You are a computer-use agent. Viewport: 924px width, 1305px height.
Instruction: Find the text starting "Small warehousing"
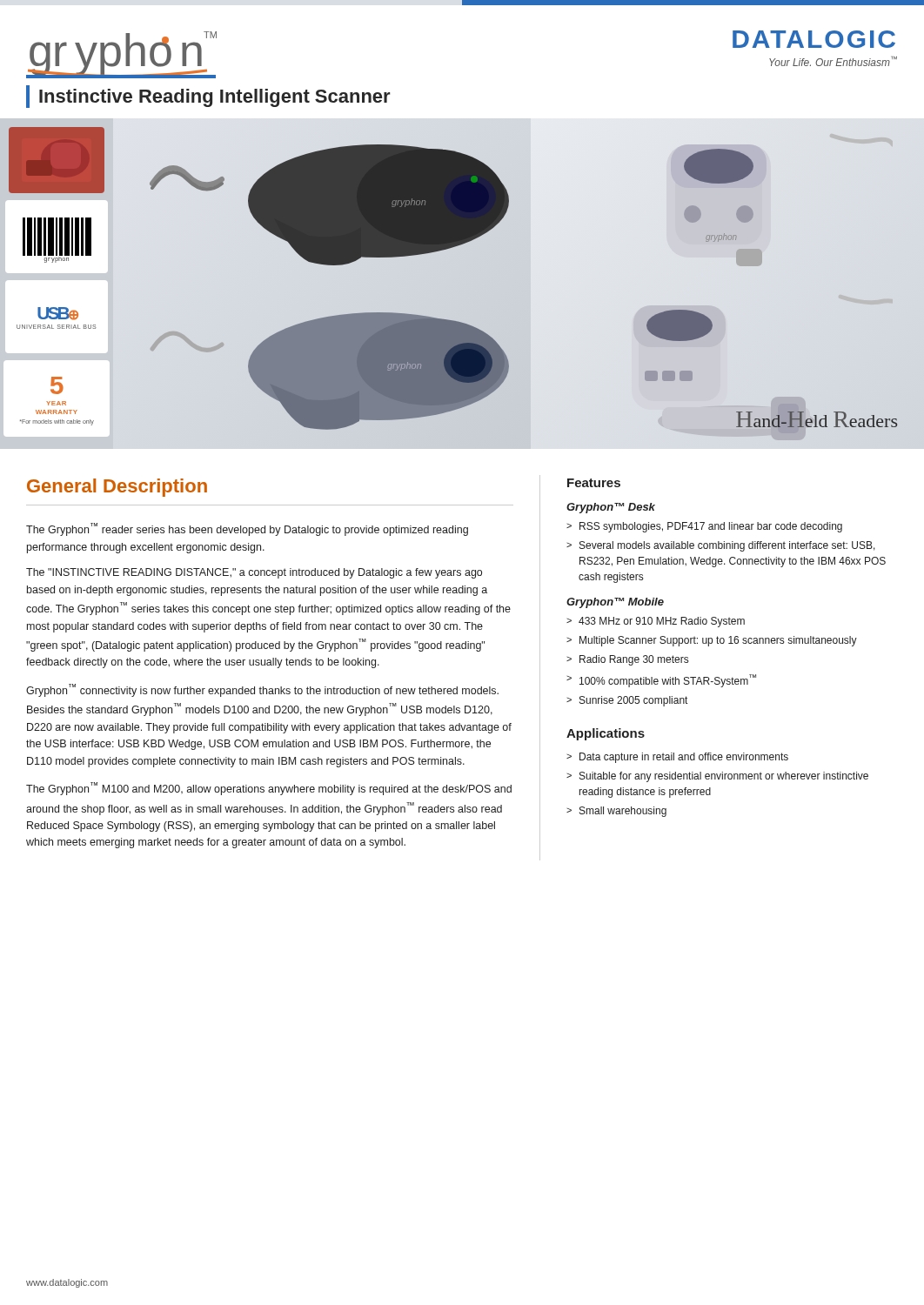623,811
